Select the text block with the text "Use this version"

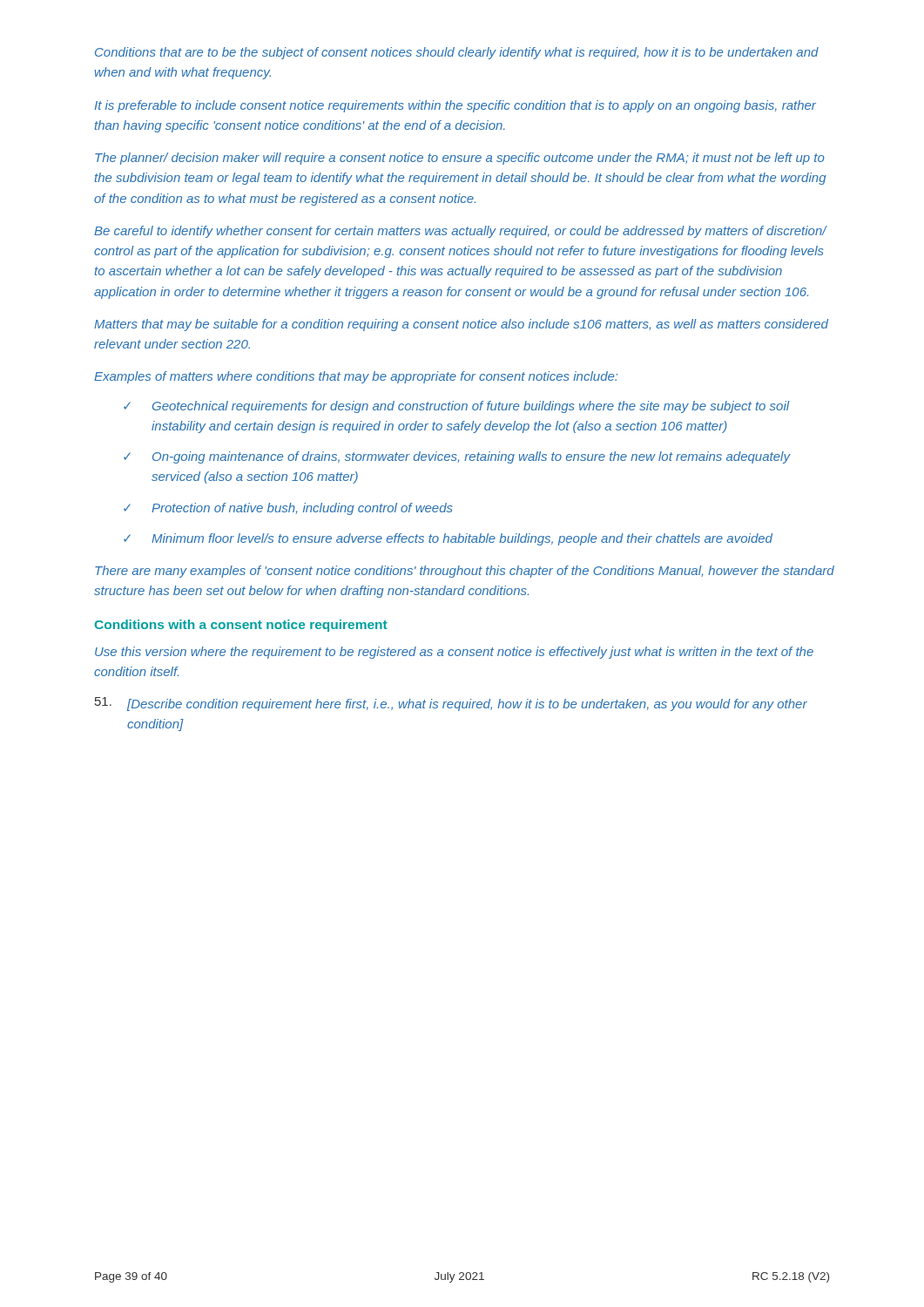[x=465, y=661]
